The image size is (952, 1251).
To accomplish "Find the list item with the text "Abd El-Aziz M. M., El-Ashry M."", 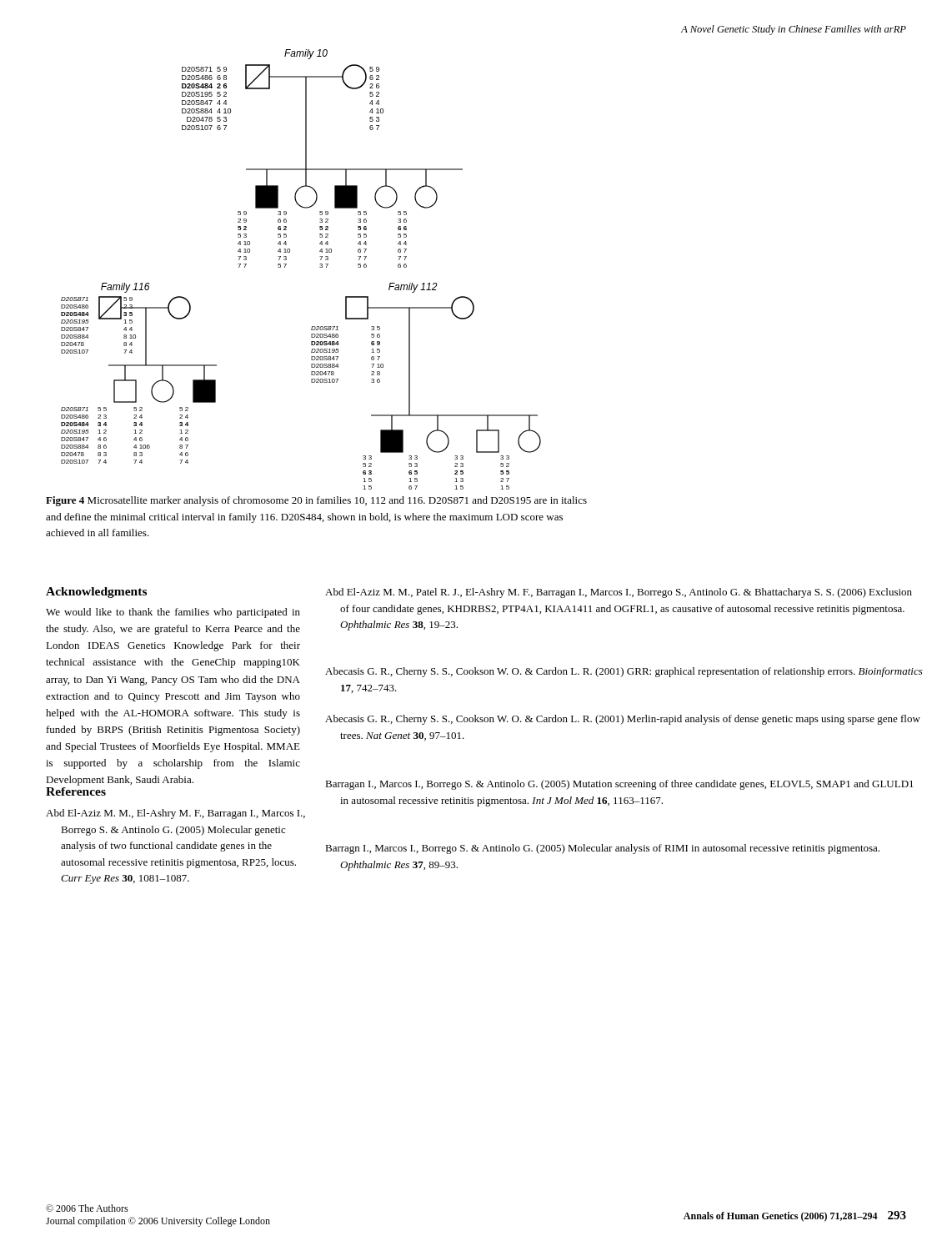I will pos(176,845).
